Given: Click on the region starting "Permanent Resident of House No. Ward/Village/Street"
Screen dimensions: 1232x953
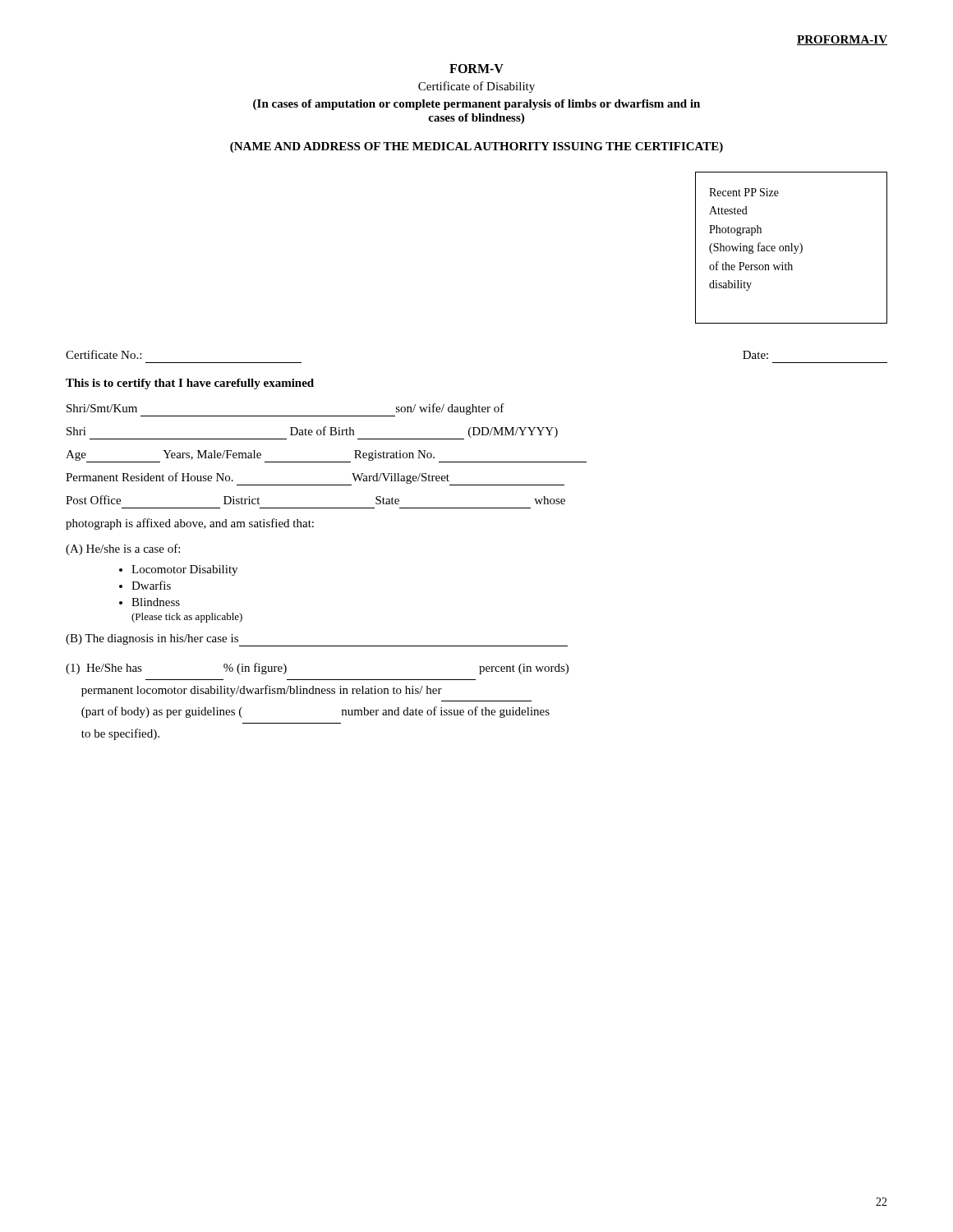Looking at the screenshot, I should point(315,478).
